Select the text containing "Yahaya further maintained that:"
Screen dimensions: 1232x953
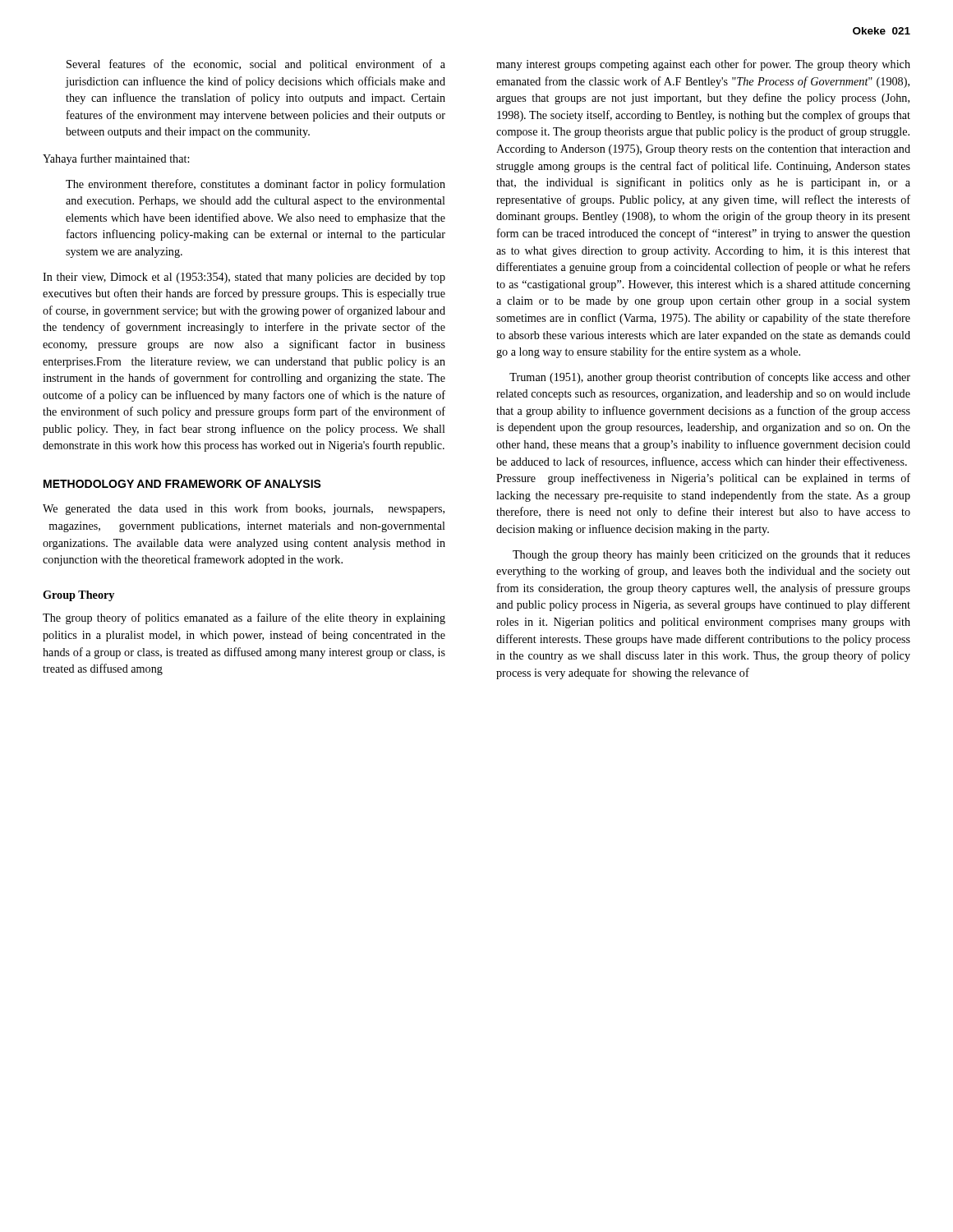[116, 159]
